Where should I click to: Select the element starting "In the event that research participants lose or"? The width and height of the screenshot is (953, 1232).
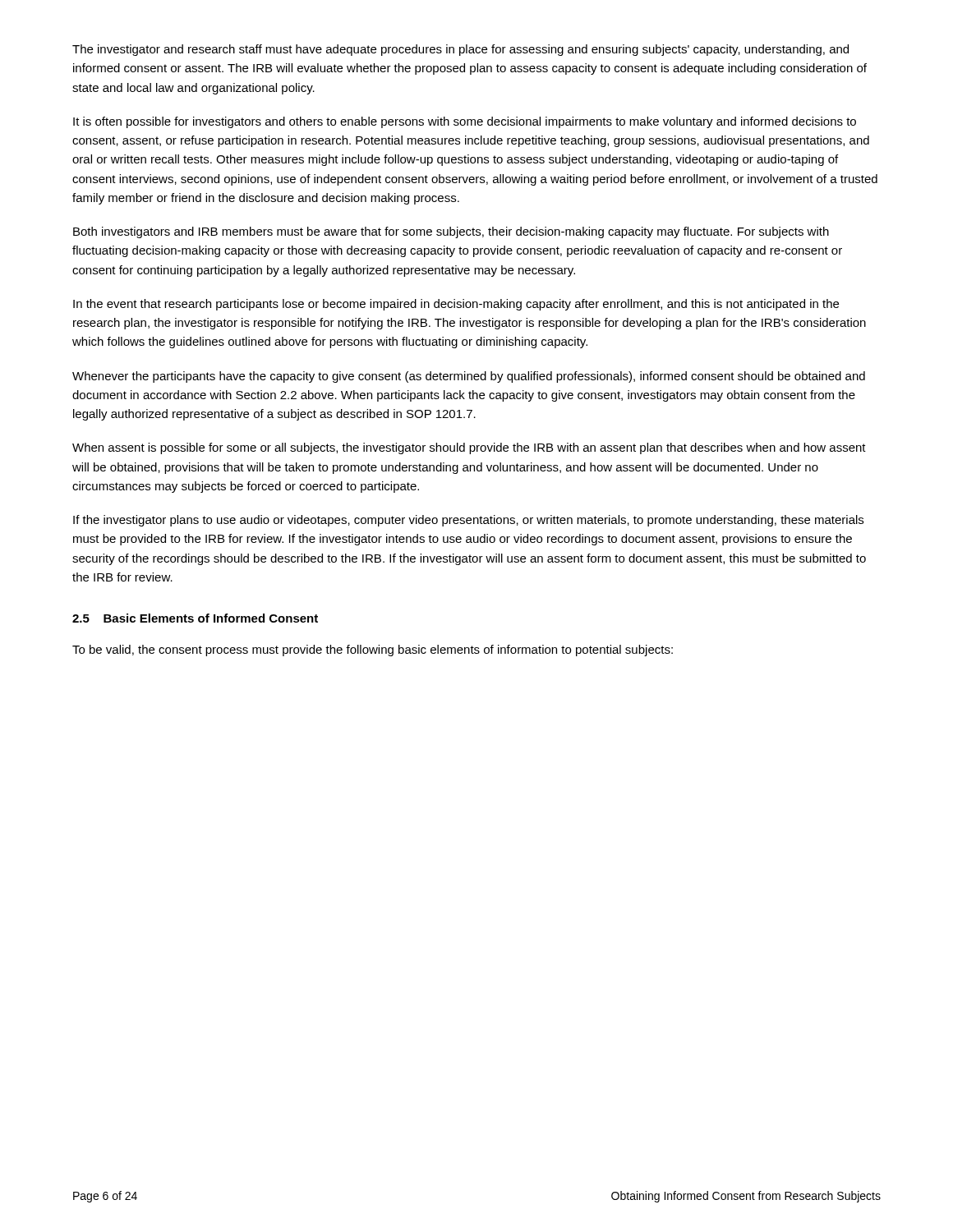tap(469, 322)
